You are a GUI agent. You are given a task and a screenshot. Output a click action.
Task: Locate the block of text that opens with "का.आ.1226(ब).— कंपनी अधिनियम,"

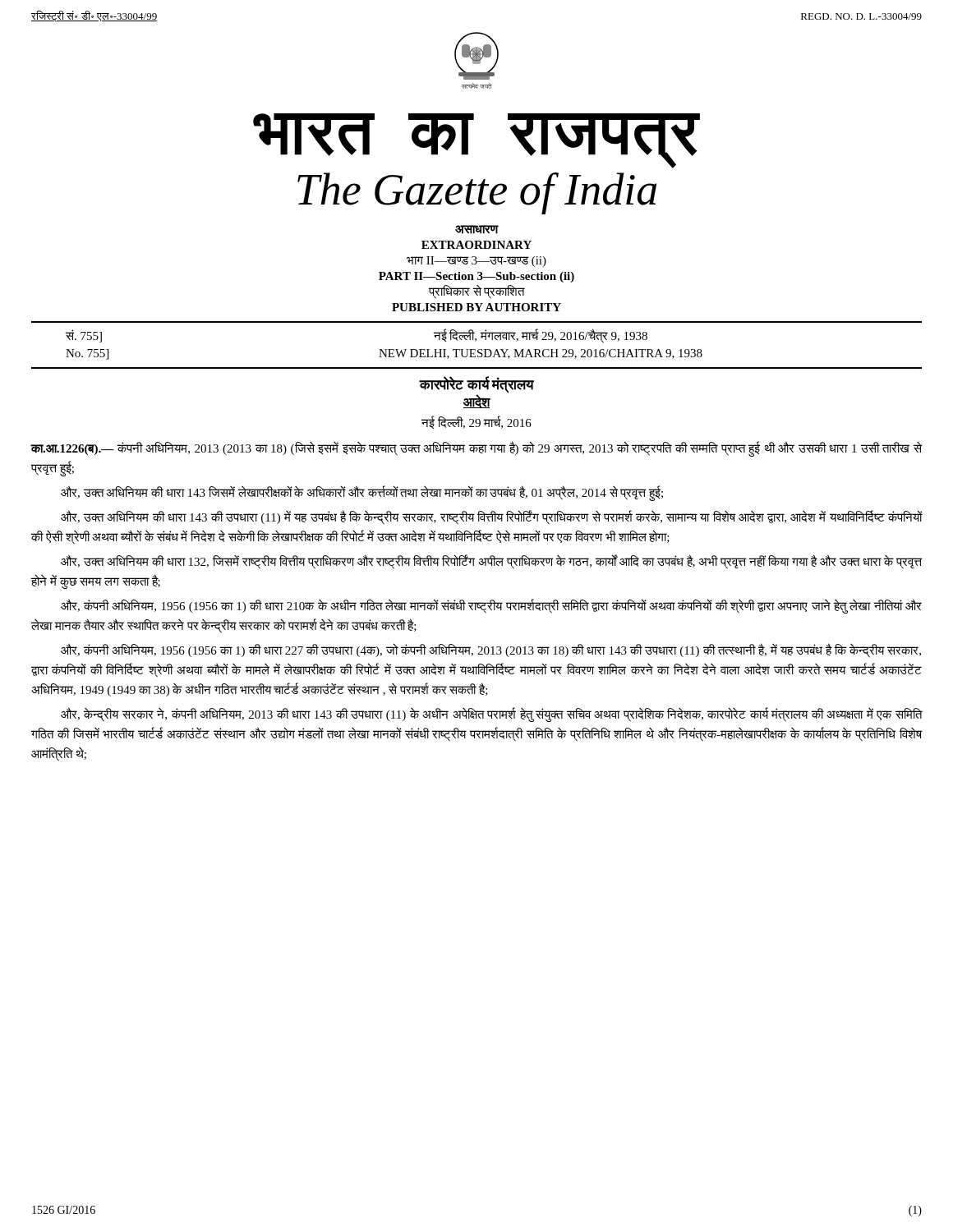pos(476,459)
